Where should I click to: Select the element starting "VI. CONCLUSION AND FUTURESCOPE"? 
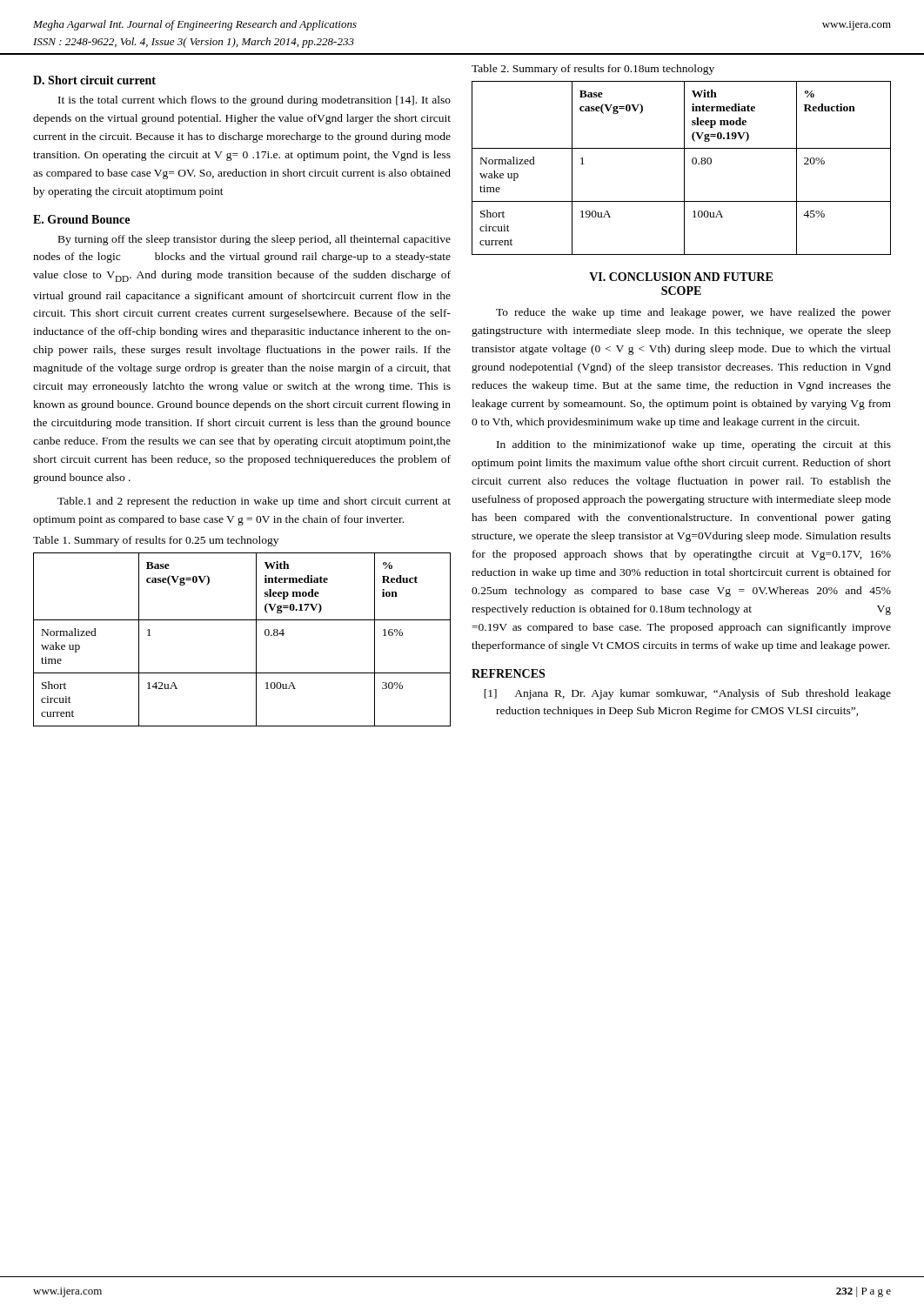(681, 284)
